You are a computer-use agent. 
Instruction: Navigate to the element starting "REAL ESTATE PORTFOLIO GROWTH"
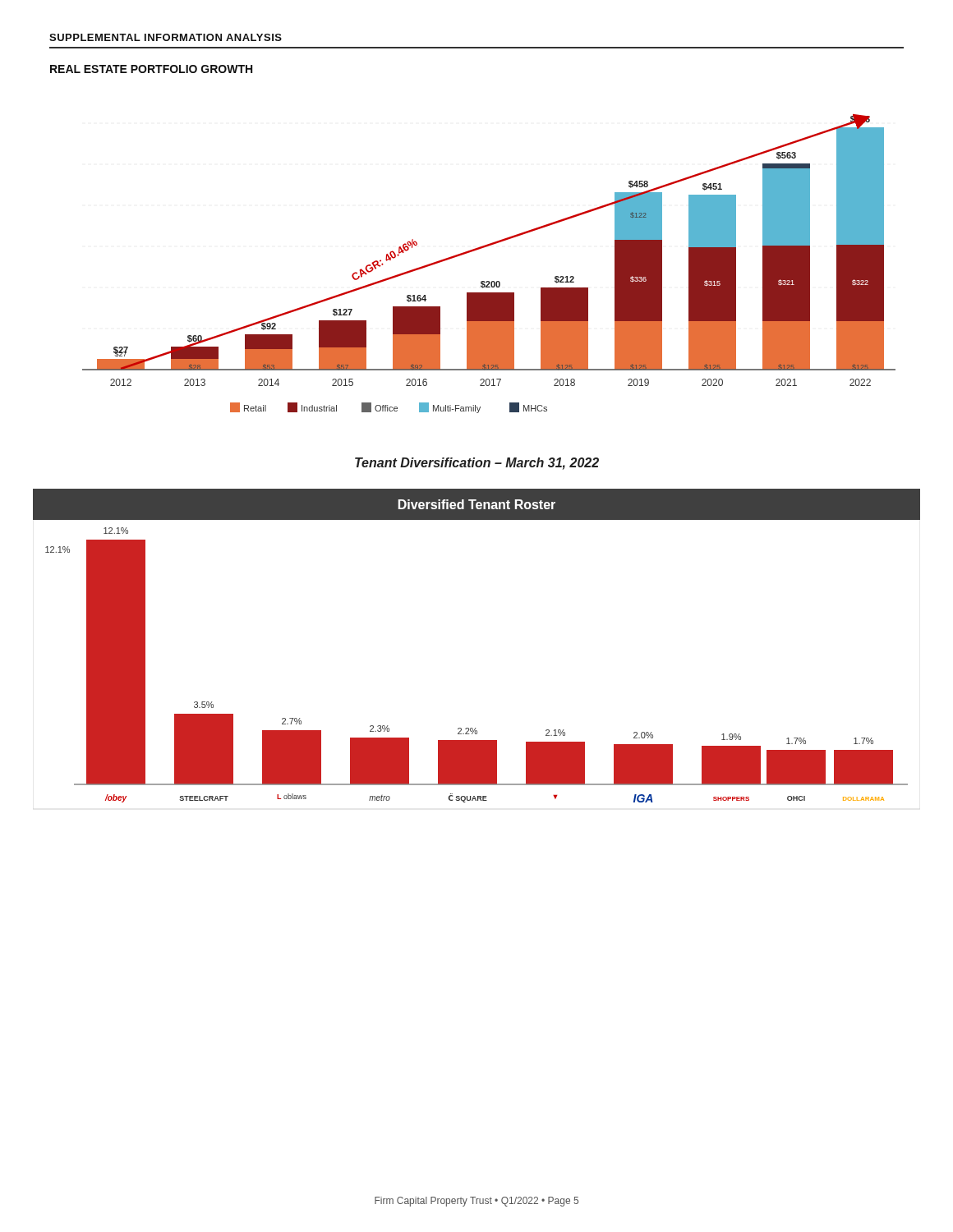[151, 69]
